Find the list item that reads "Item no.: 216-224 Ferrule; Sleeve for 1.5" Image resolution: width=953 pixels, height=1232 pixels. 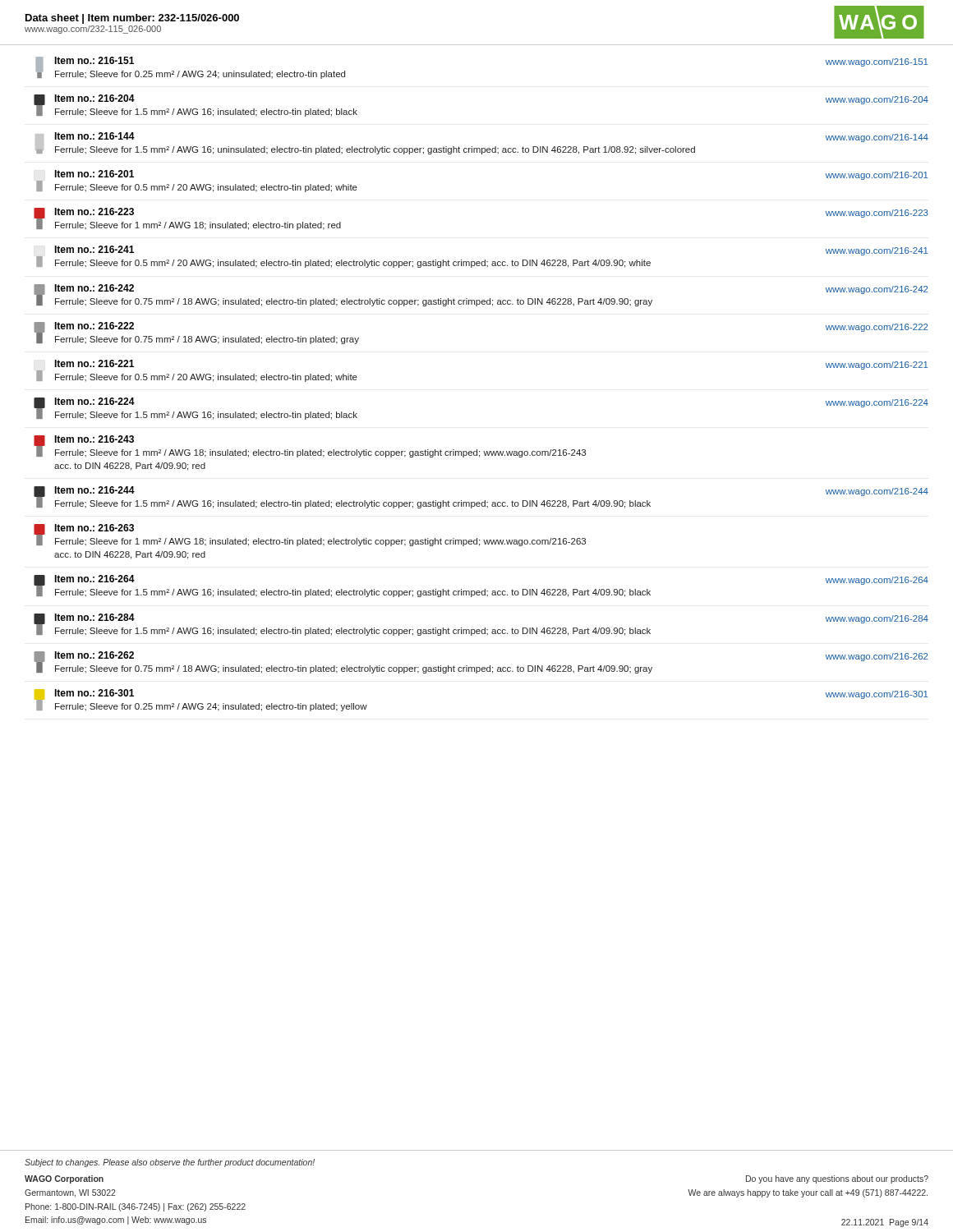(x=137, y=412)
